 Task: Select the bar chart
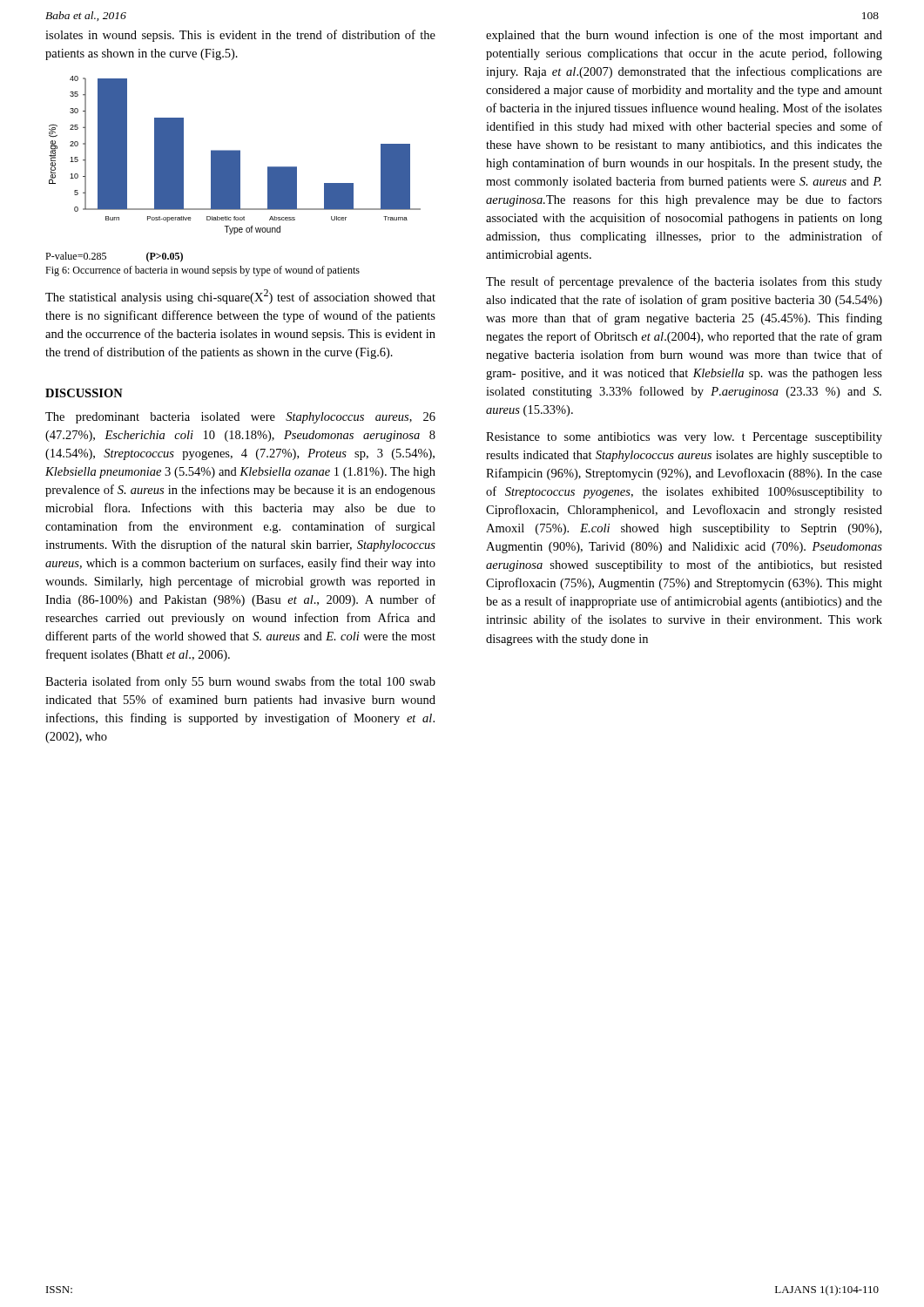tap(240, 158)
